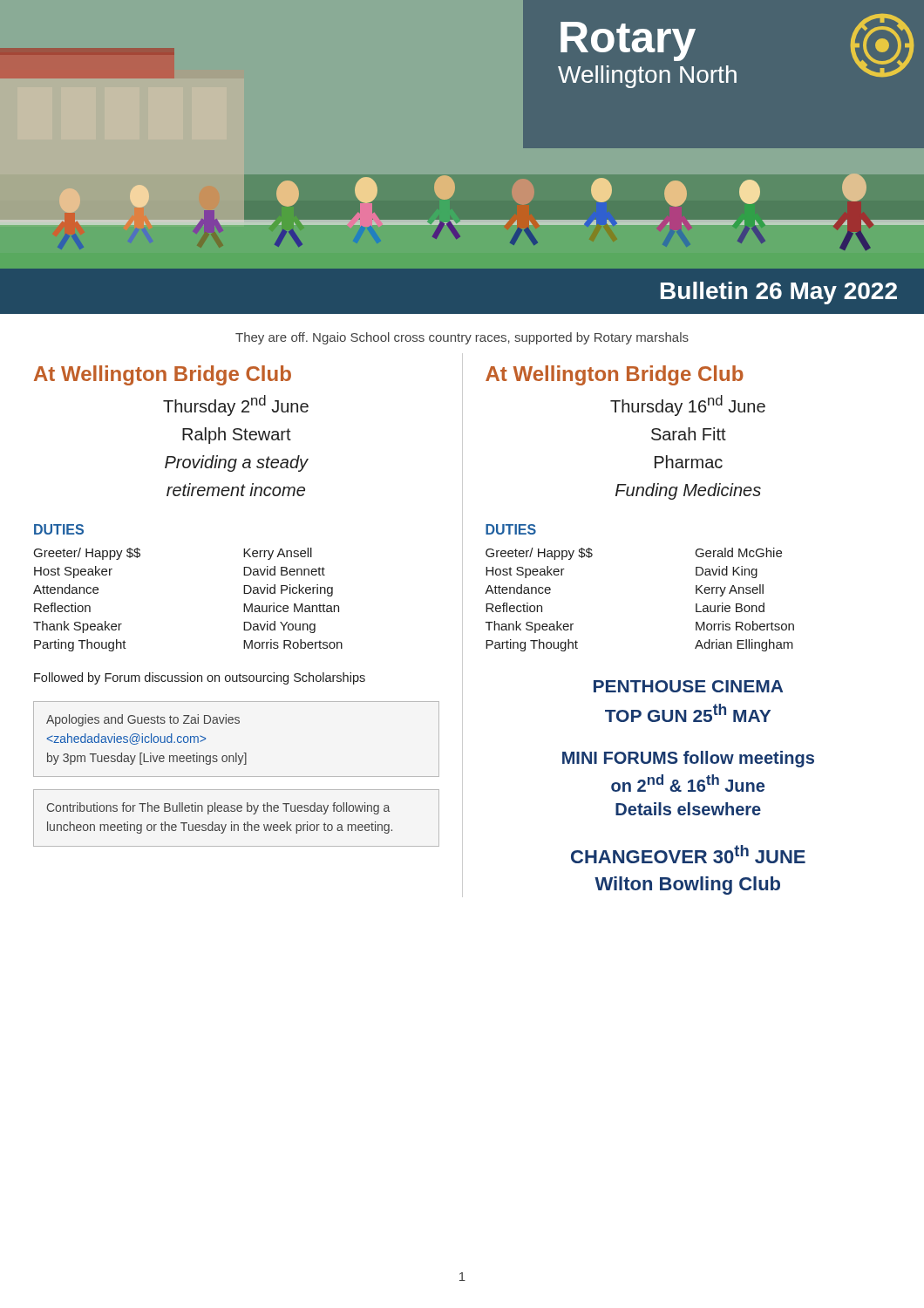Image resolution: width=924 pixels, height=1308 pixels.
Task: Click the photo
Action: (462, 157)
